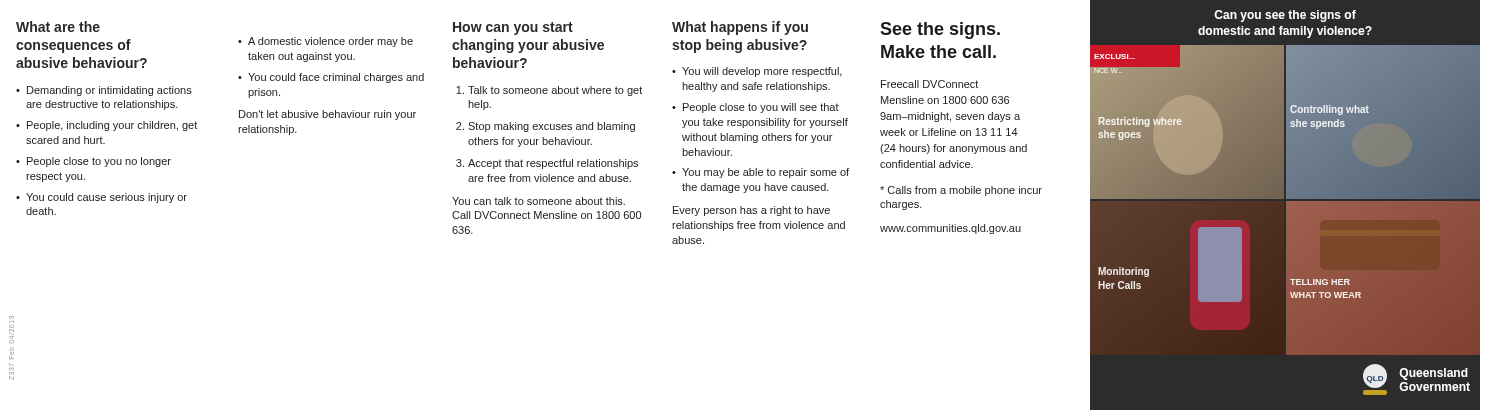The height and width of the screenshot is (410, 1500).
Task: Click on the list item that reads "People close to you no"
Action: coord(98,168)
